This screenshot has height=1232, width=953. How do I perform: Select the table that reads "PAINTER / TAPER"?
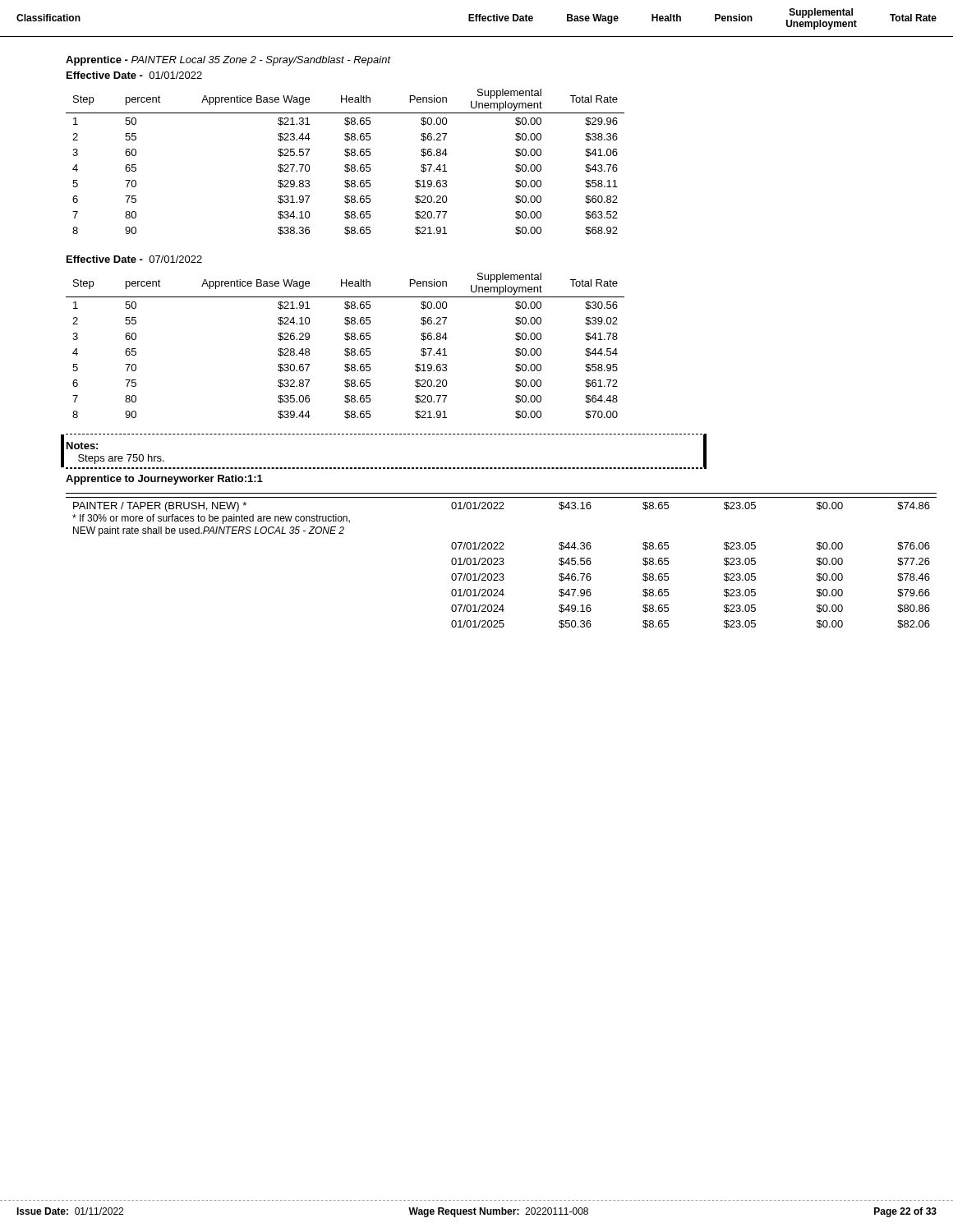(493, 562)
